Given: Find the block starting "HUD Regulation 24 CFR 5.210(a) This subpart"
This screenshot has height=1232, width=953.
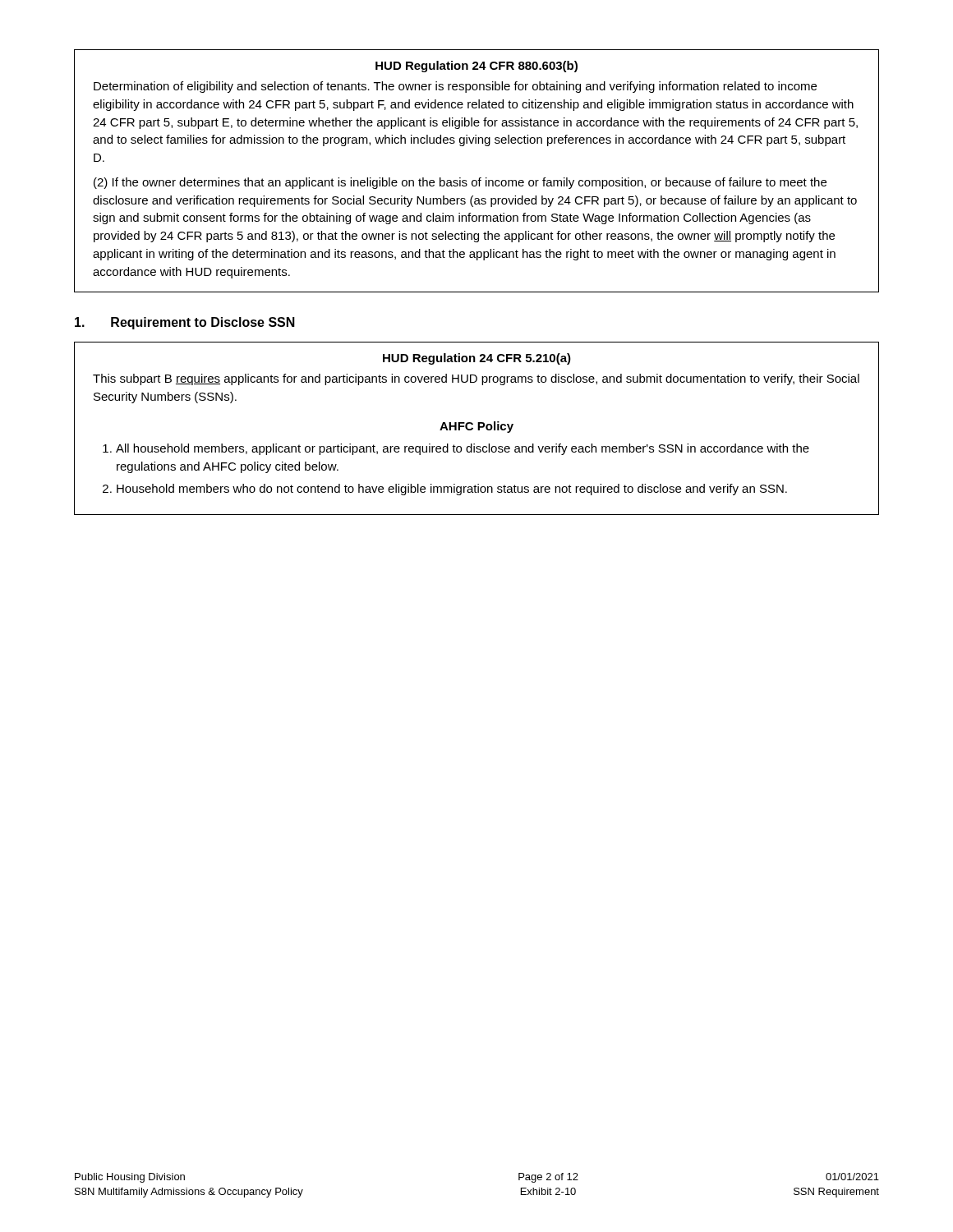Looking at the screenshot, I should [476, 374].
